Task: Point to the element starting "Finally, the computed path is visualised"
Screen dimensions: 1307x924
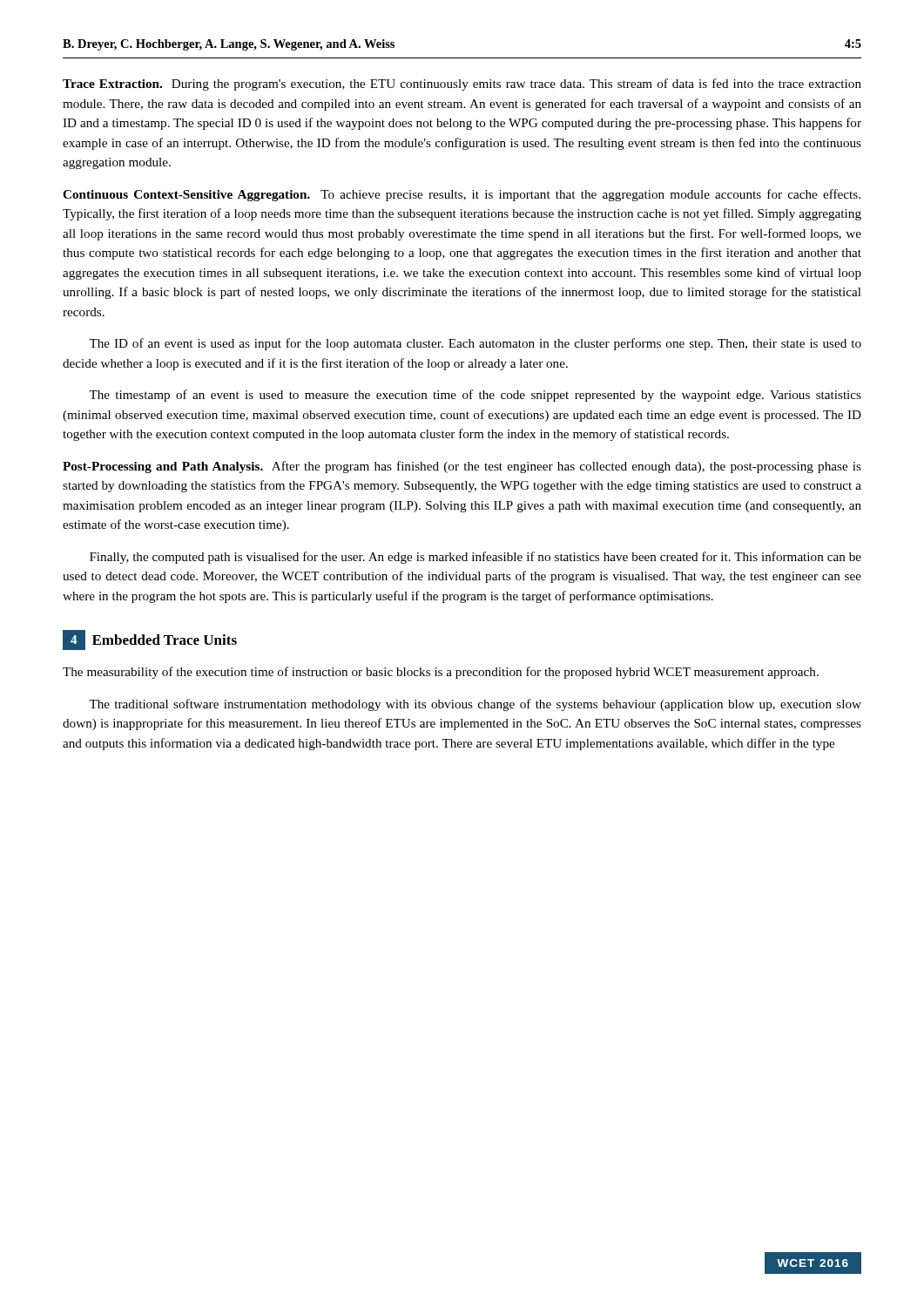Action: (462, 576)
